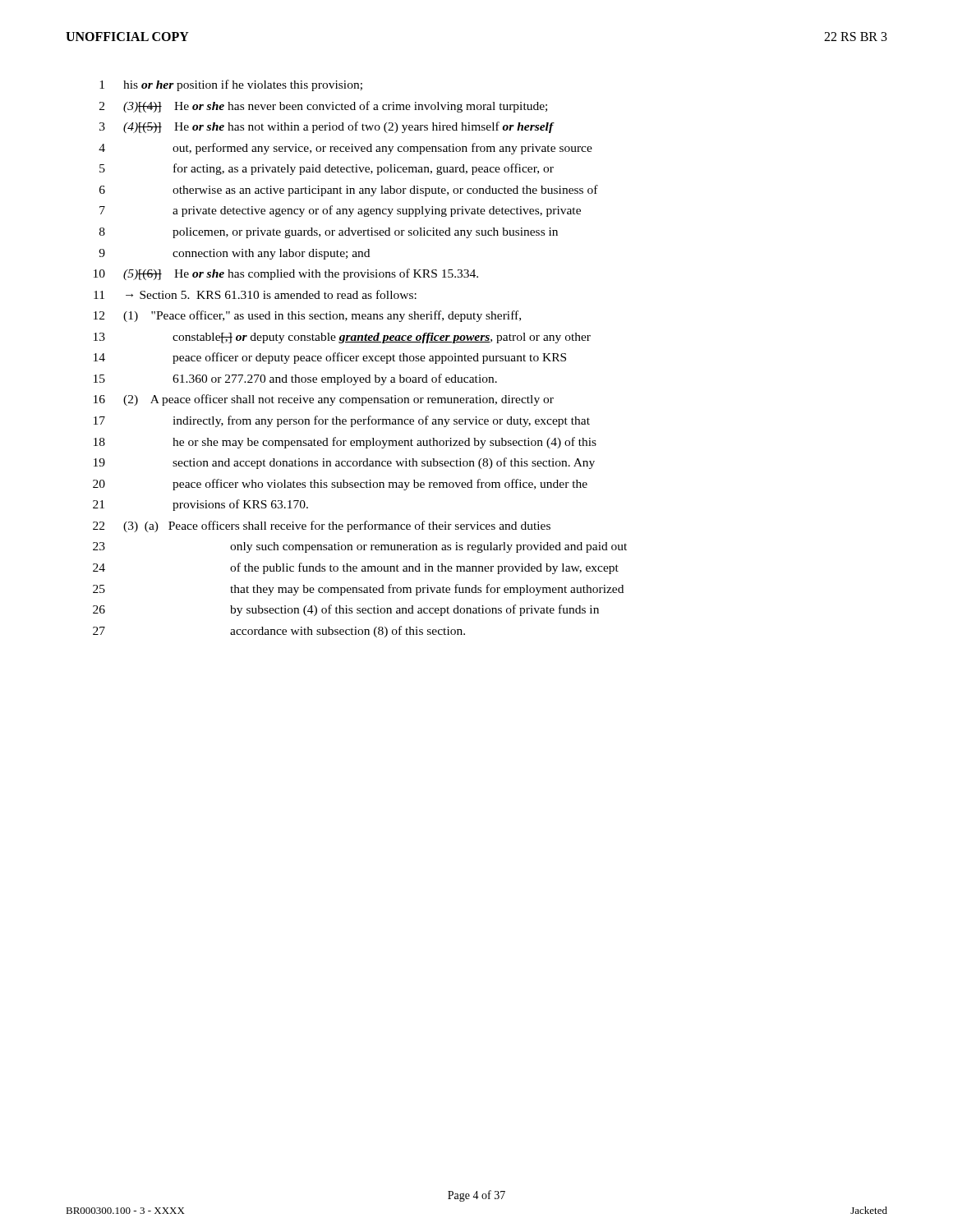Click on the region starting "1 his or her position if he"
This screenshot has width=953, height=1232.
231,85
